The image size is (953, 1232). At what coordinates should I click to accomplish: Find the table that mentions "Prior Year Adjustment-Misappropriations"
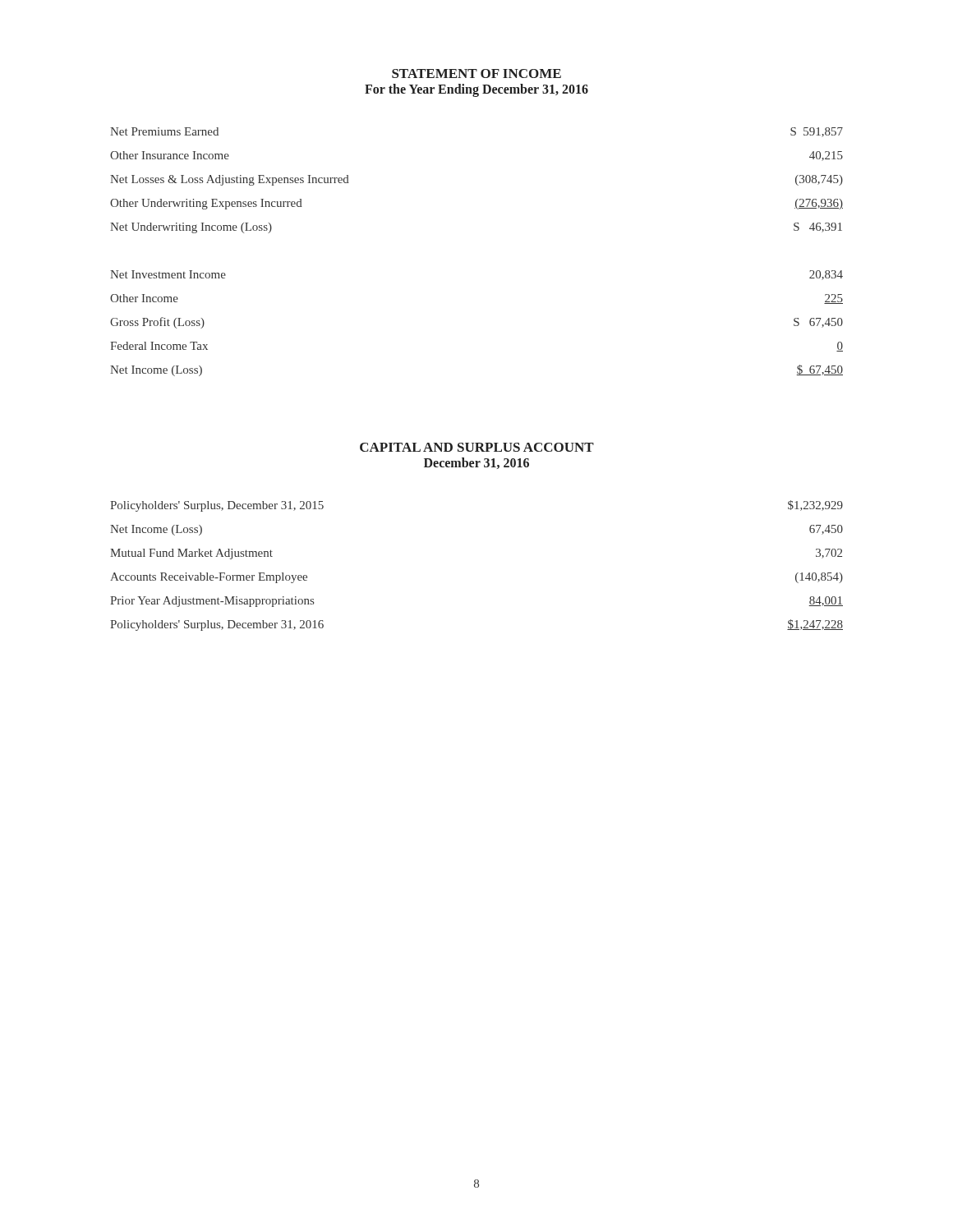(476, 565)
